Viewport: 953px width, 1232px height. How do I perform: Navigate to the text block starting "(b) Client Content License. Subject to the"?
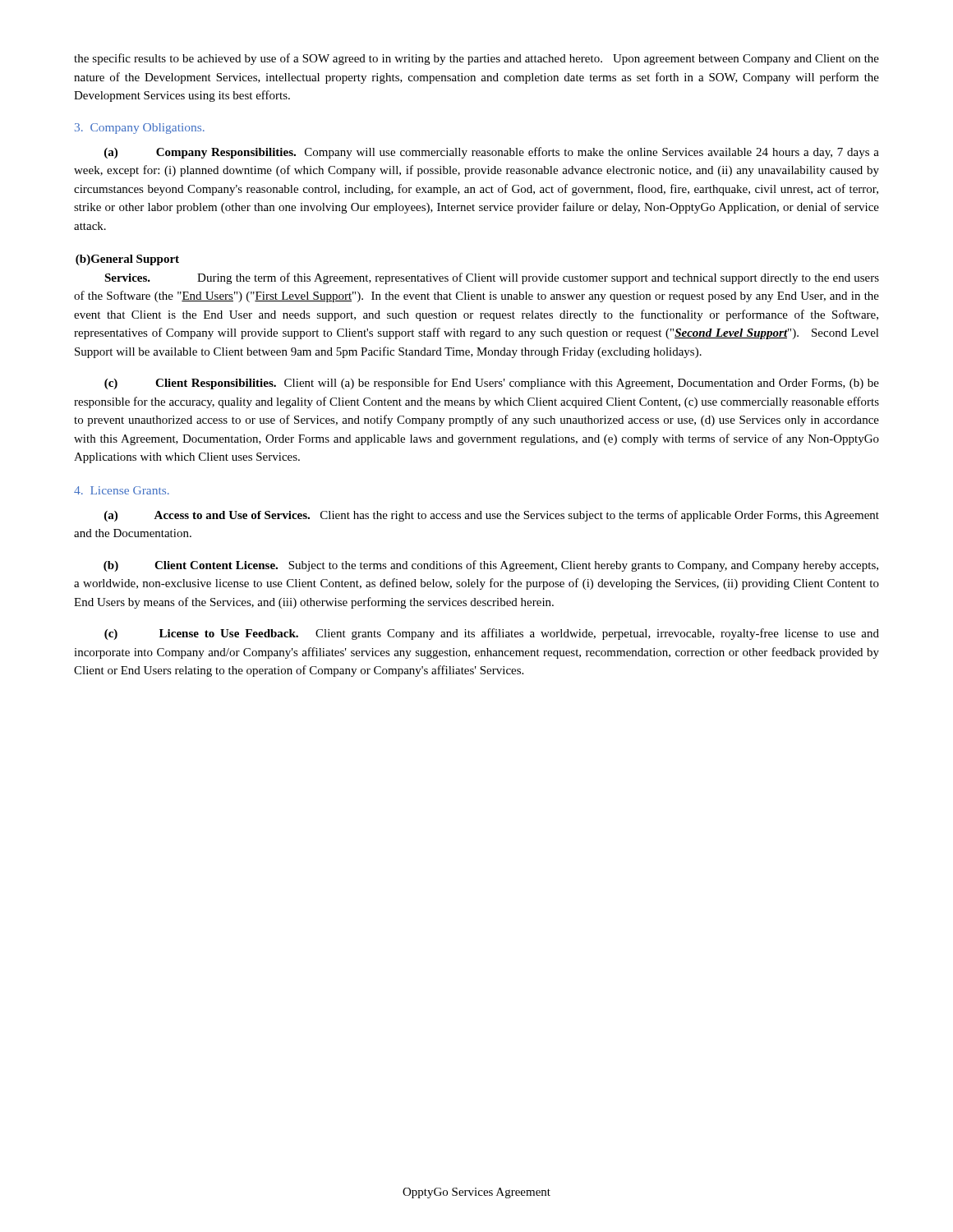(476, 582)
